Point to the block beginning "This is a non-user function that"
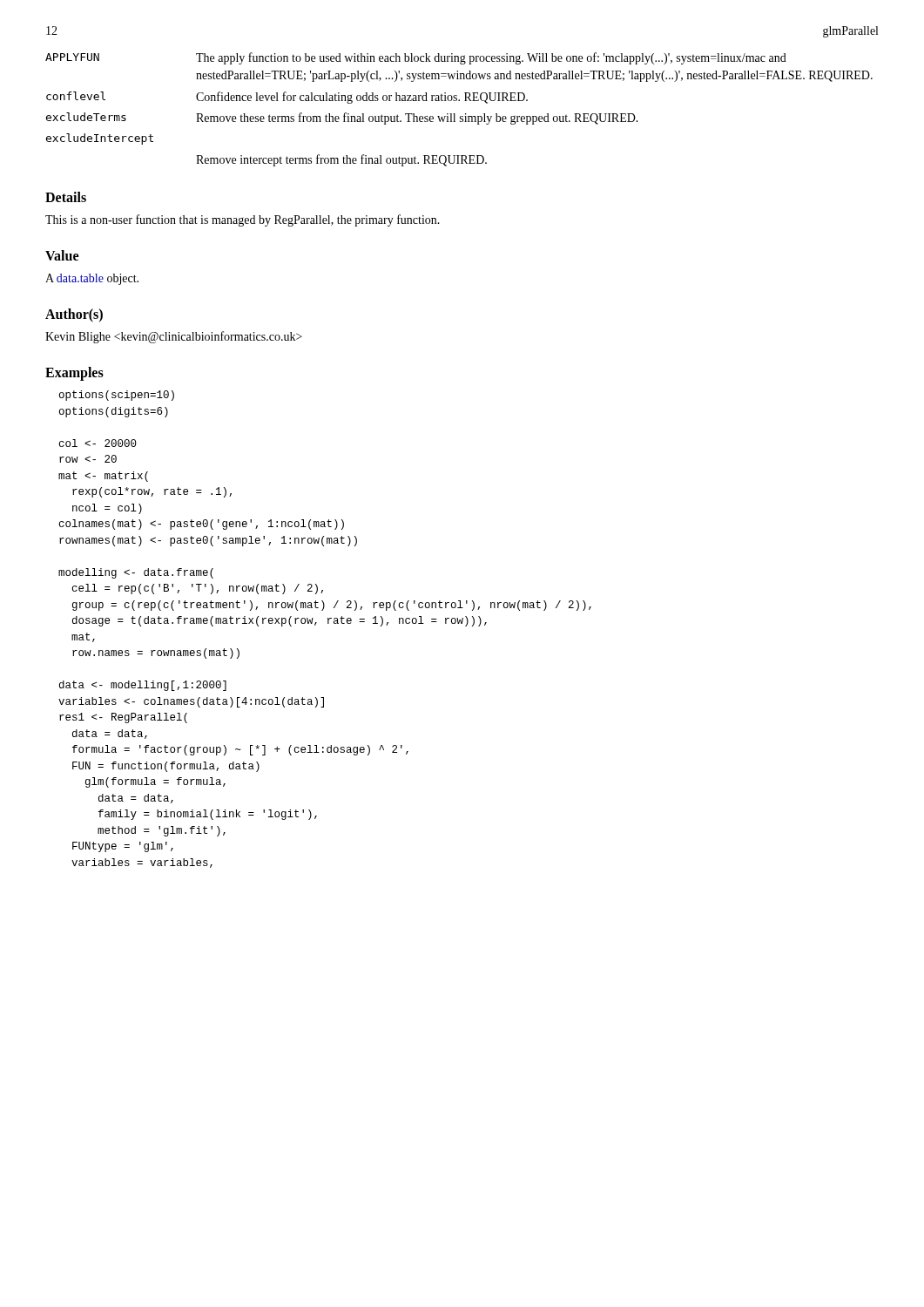The image size is (924, 1307). click(243, 220)
